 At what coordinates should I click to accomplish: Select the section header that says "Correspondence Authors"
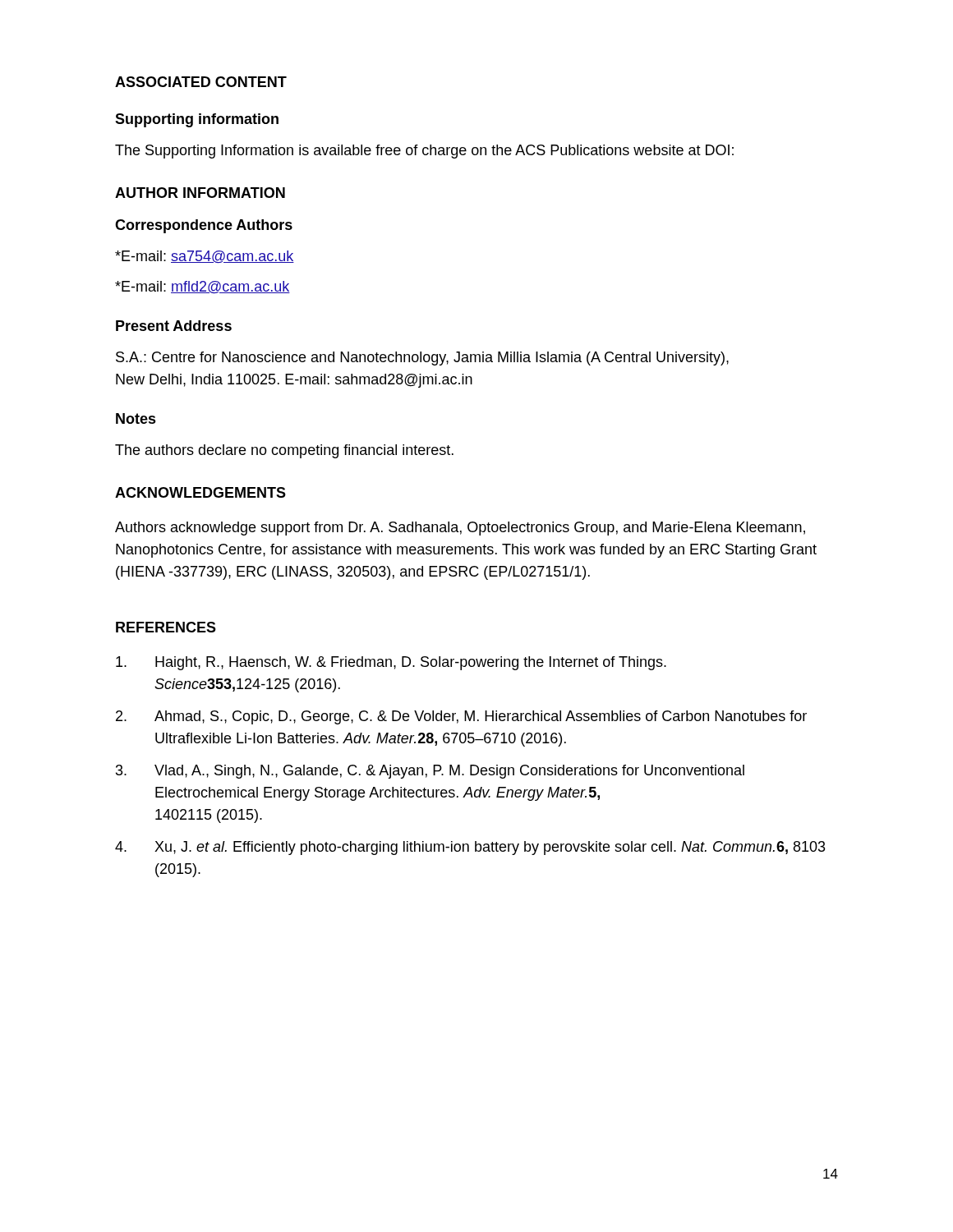pos(204,225)
